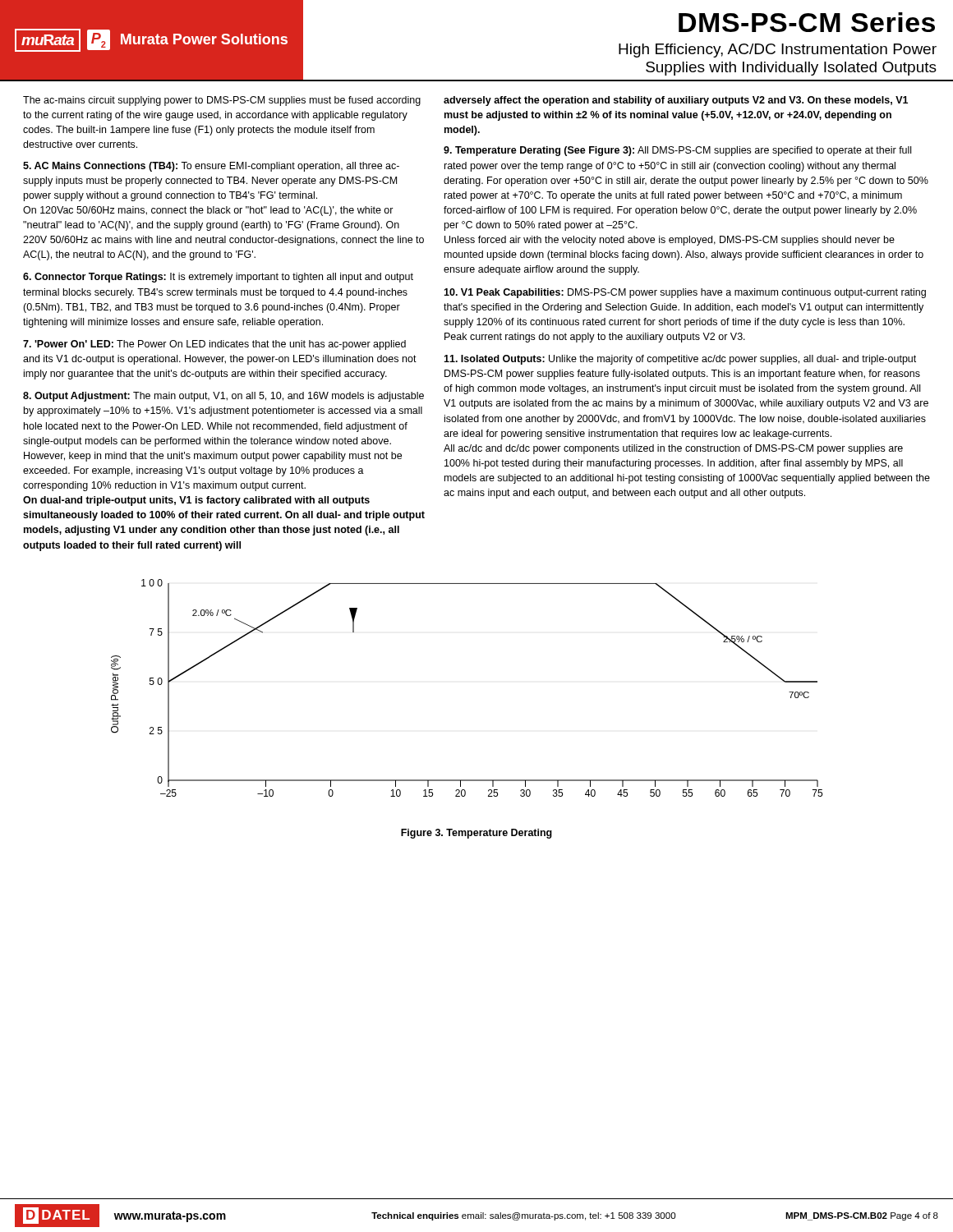This screenshot has height=1232, width=953.
Task: Navigate to the element starting "The ac-mains circuit"
Action: pos(224,123)
